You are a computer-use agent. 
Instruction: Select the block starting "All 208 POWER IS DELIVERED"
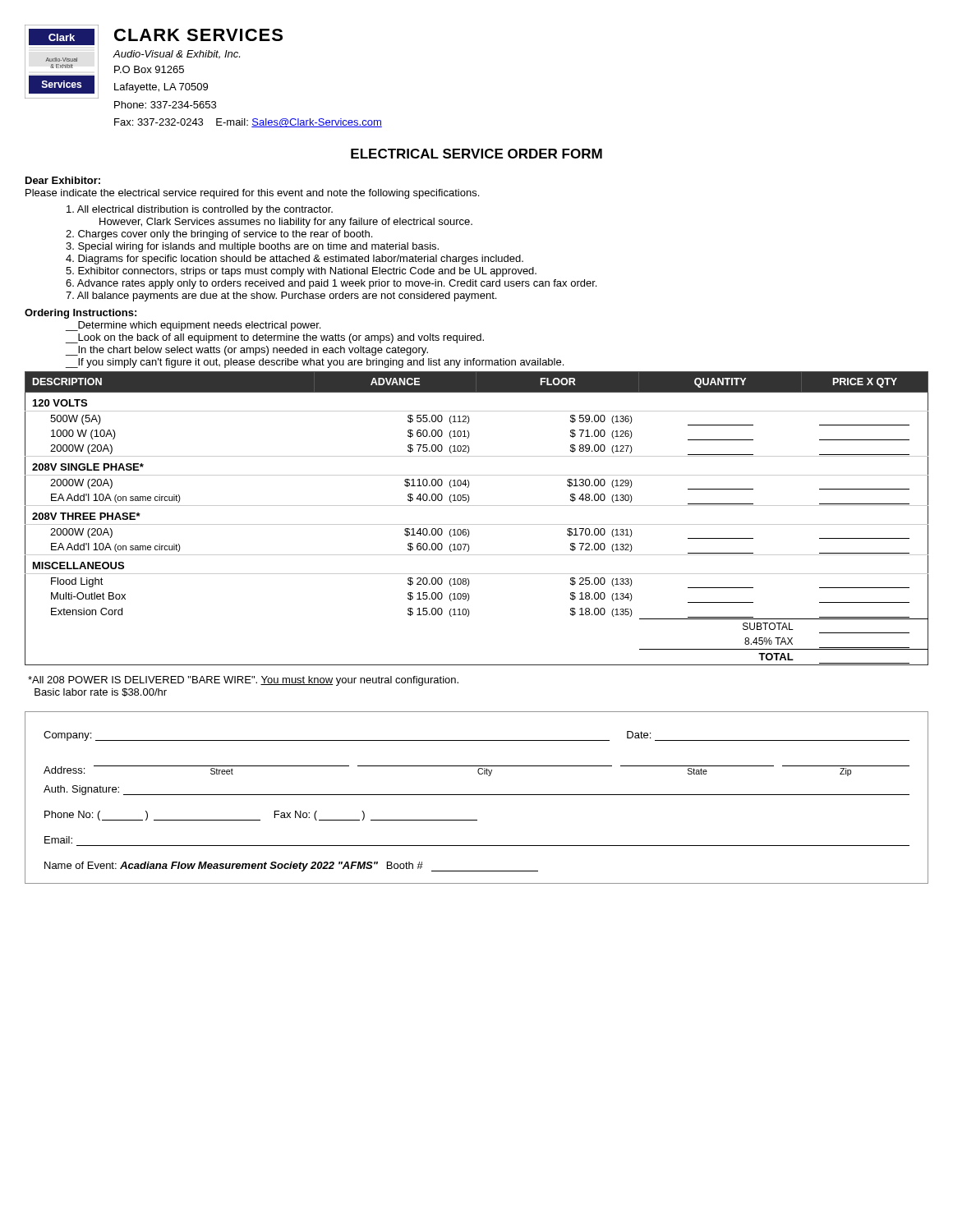(244, 686)
